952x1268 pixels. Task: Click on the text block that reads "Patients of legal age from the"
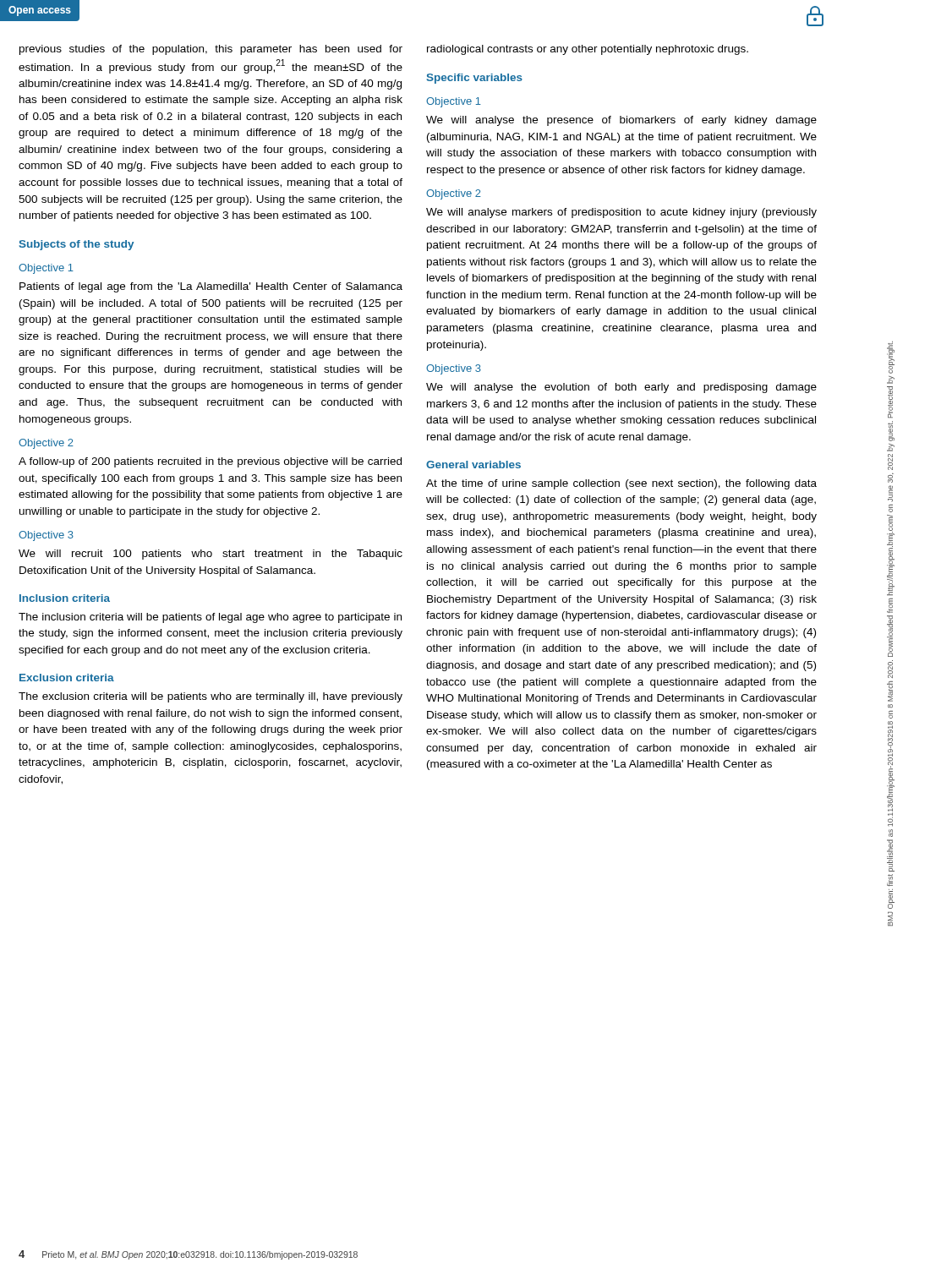(x=210, y=353)
